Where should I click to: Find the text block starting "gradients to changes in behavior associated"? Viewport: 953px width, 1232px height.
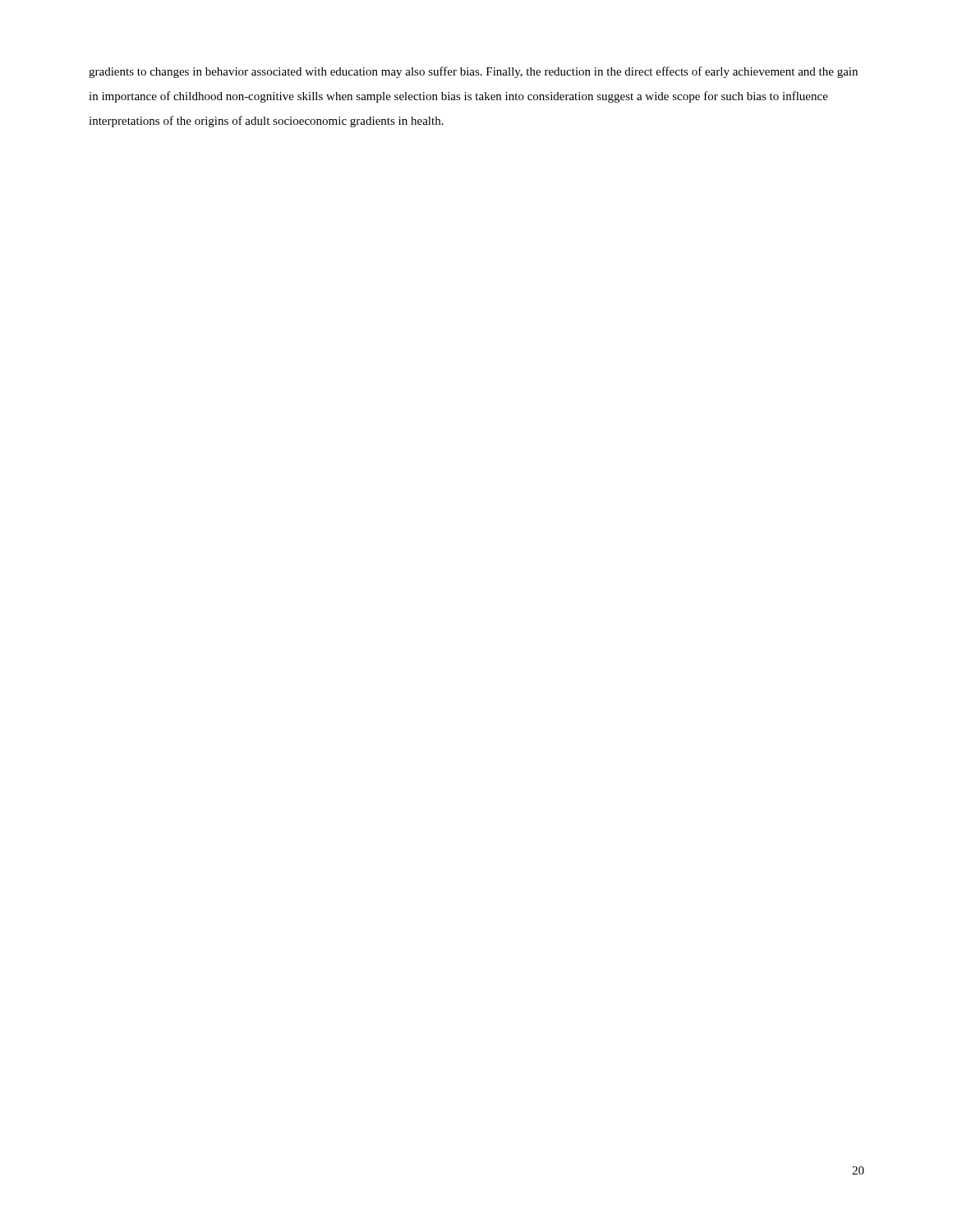[x=473, y=96]
